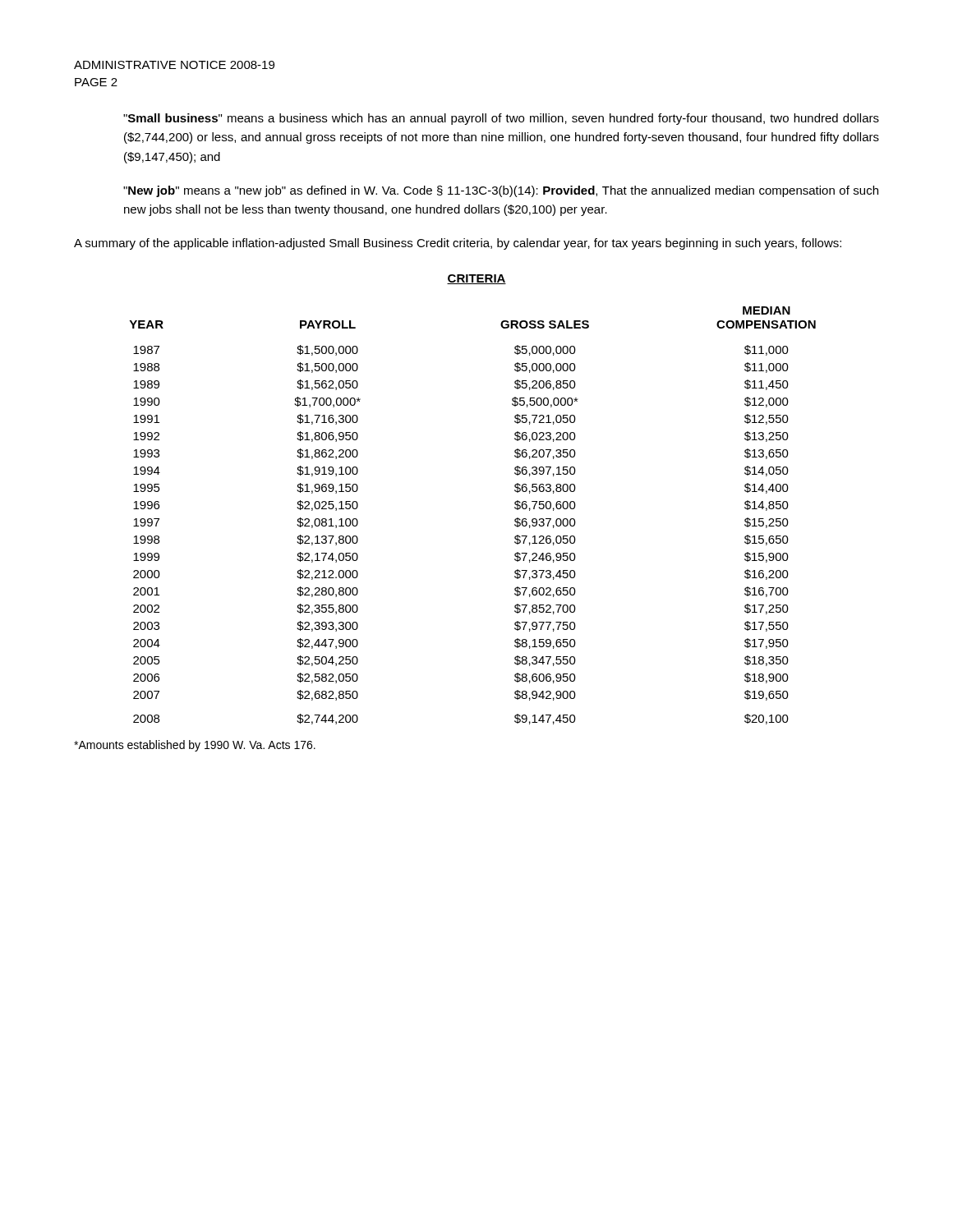Point to the block beginning "Amounts established by"
The height and width of the screenshot is (1232, 953).
tap(195, 745)
